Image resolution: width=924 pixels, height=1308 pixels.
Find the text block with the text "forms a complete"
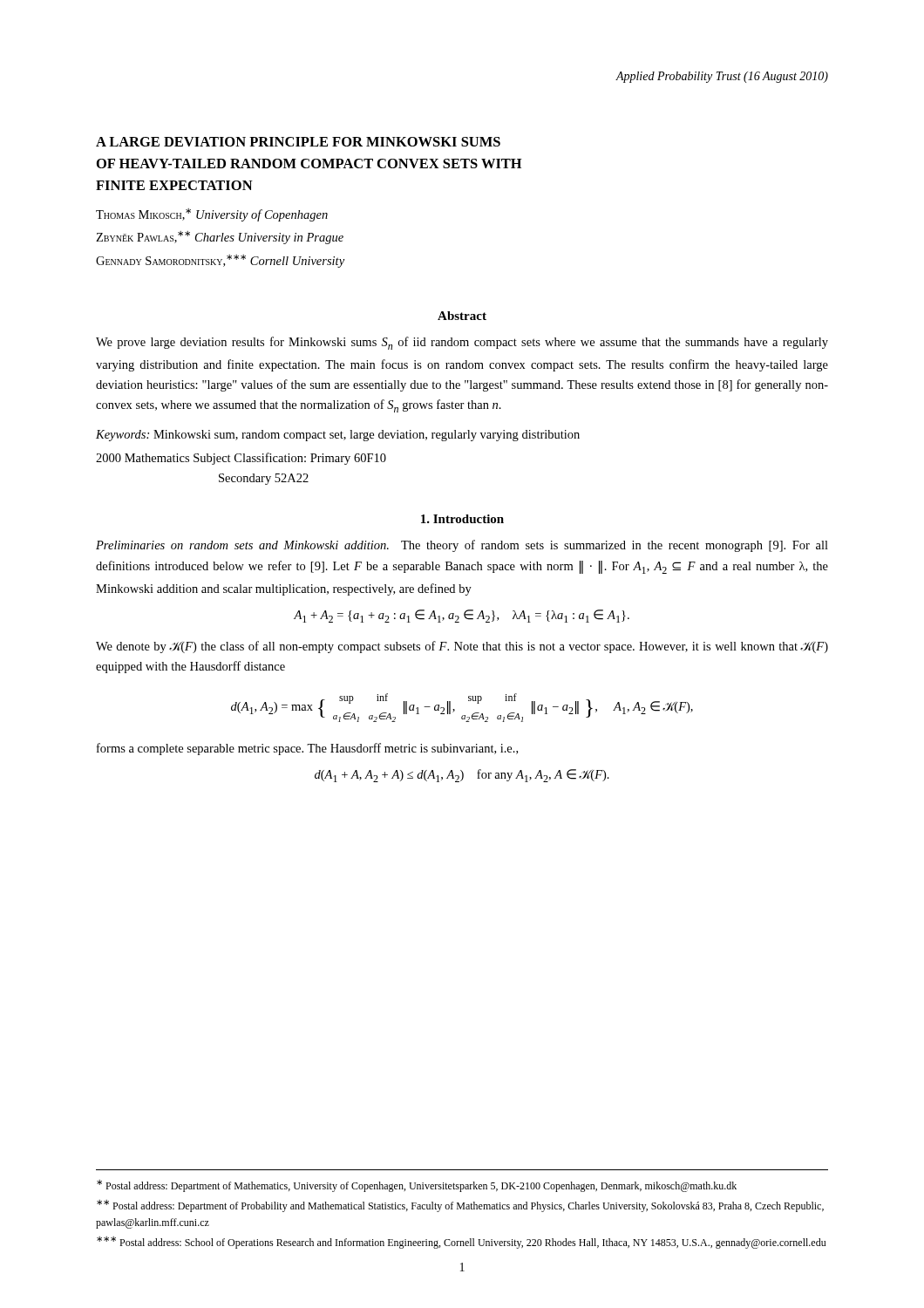[307, 748]
